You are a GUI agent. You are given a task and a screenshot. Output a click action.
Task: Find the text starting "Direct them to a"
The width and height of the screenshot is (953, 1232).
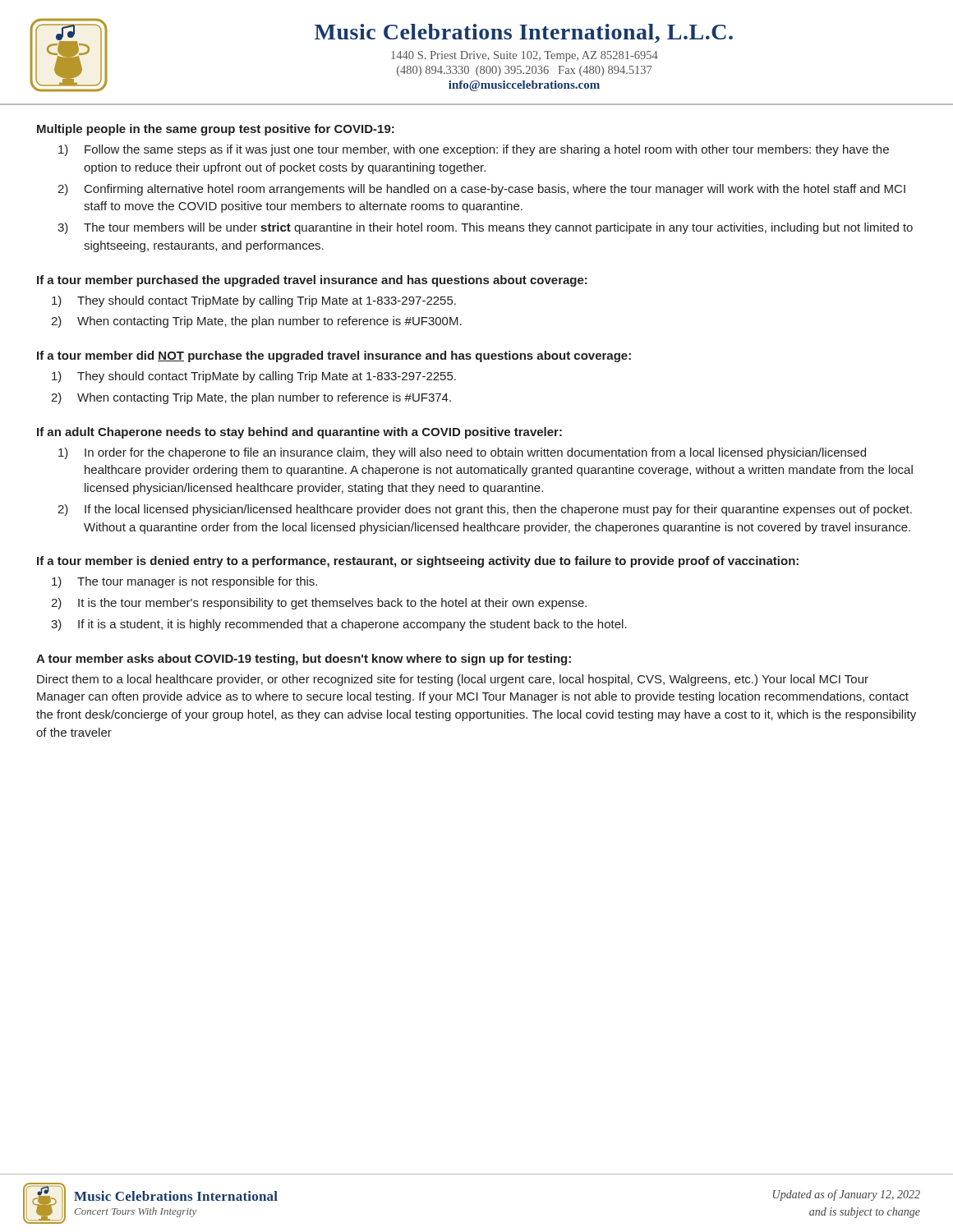click(476, 706)
